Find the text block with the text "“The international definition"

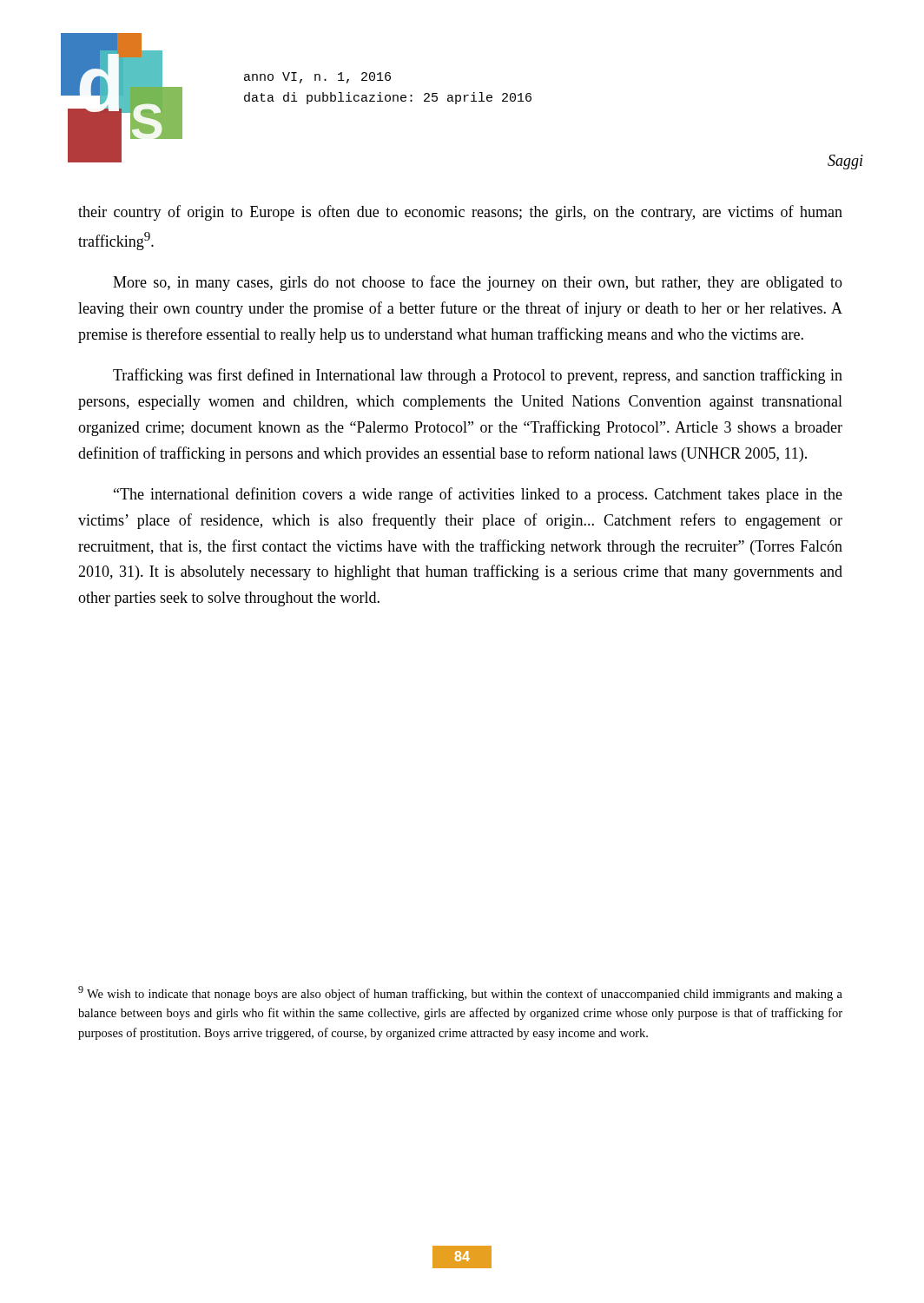tap(460, 547)
